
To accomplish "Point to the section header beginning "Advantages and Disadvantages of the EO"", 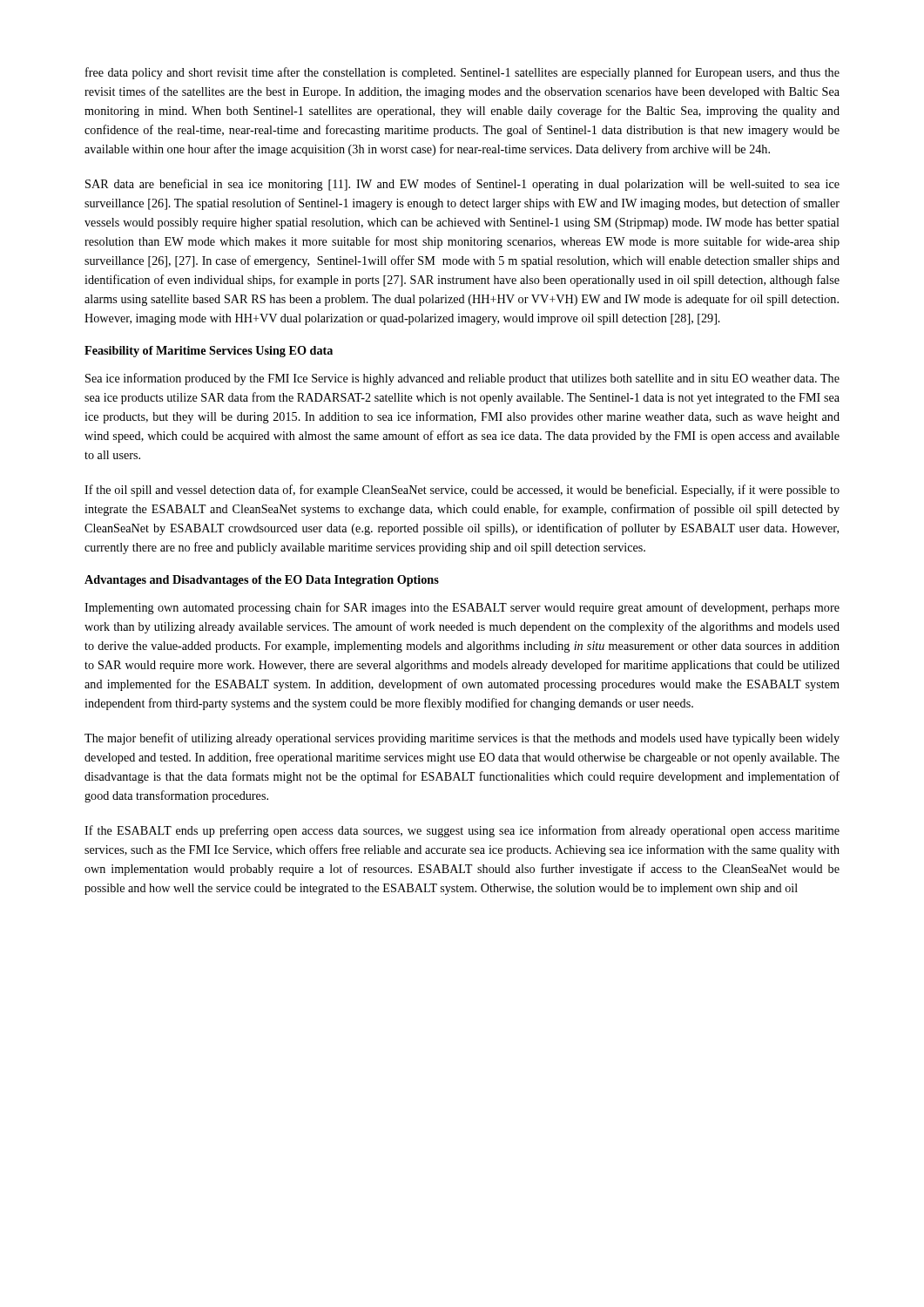I will click(262, 579).
